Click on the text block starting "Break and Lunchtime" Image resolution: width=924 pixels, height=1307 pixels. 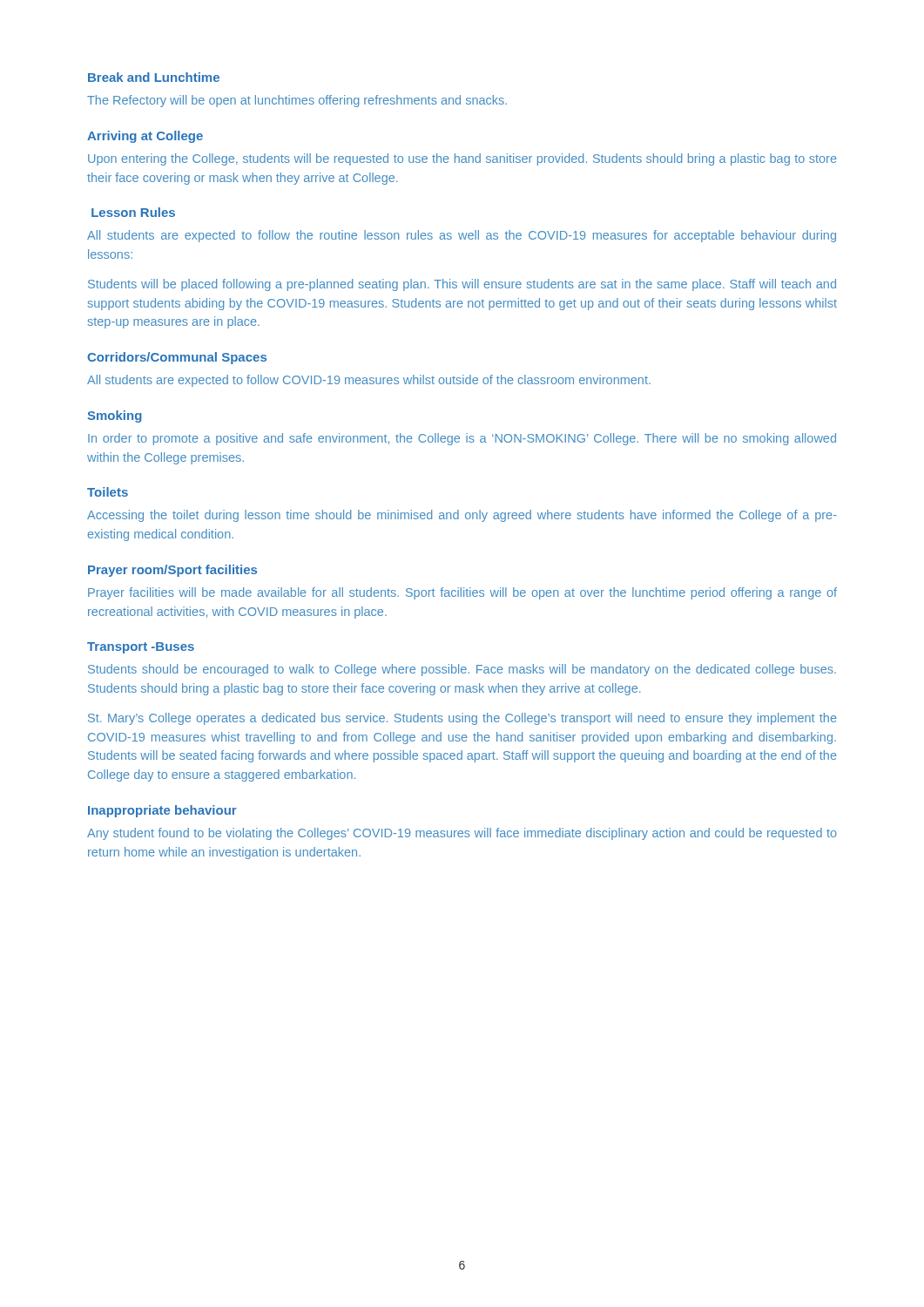154,77
